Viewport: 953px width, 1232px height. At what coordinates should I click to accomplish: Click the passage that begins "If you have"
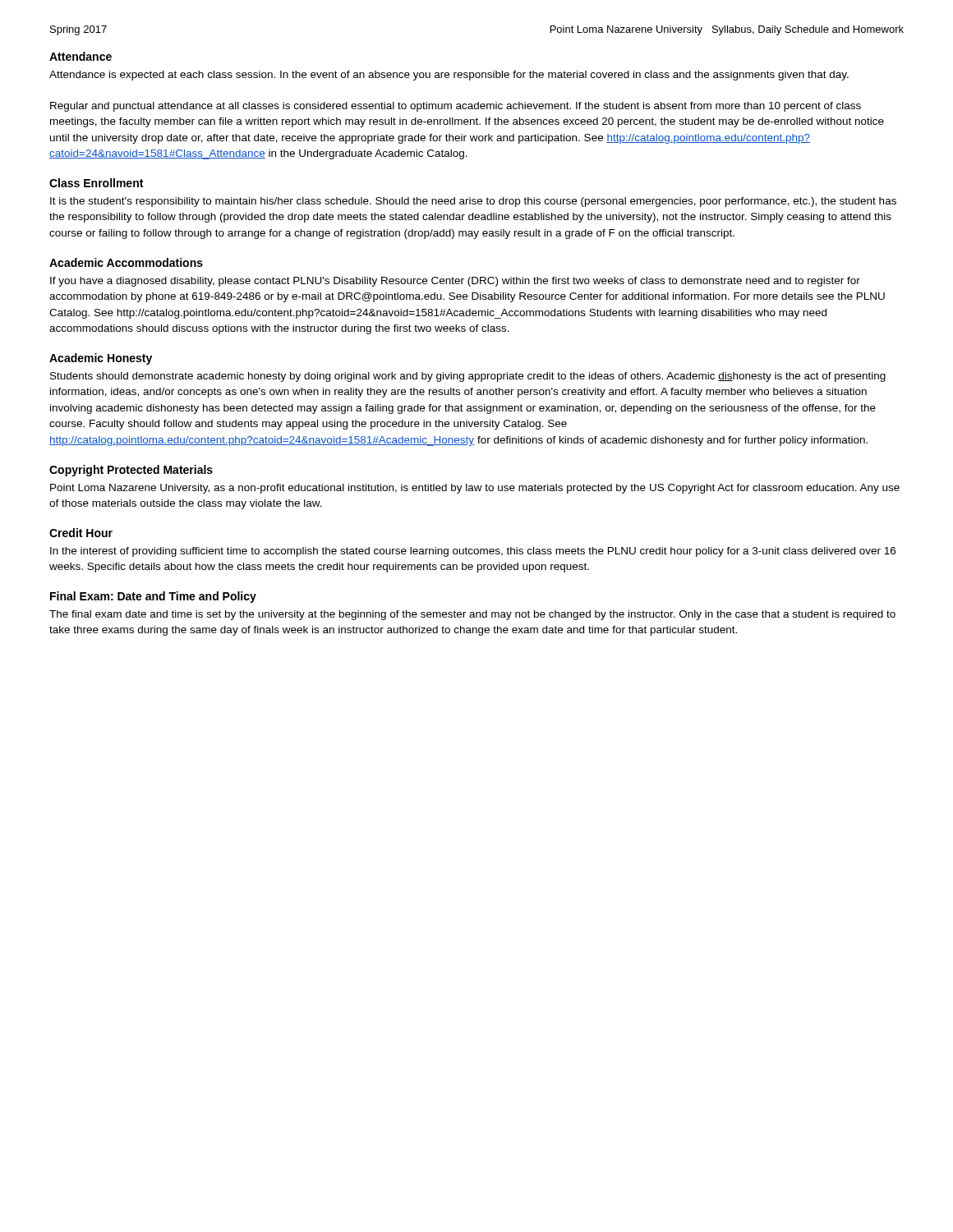click(476, 304)
